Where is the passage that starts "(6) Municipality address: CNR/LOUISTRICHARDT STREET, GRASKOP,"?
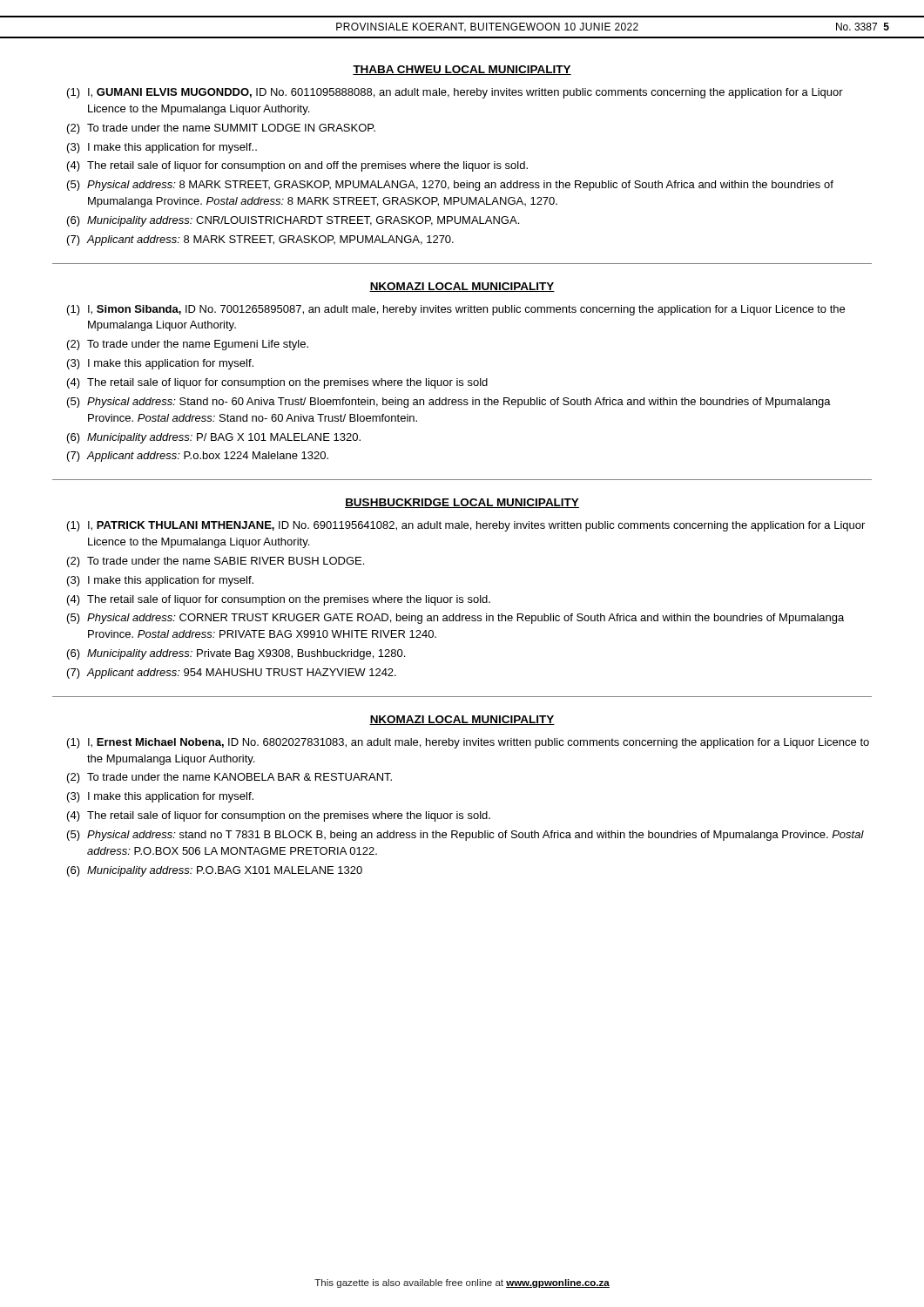The image size is (924, 1307). 462,221
